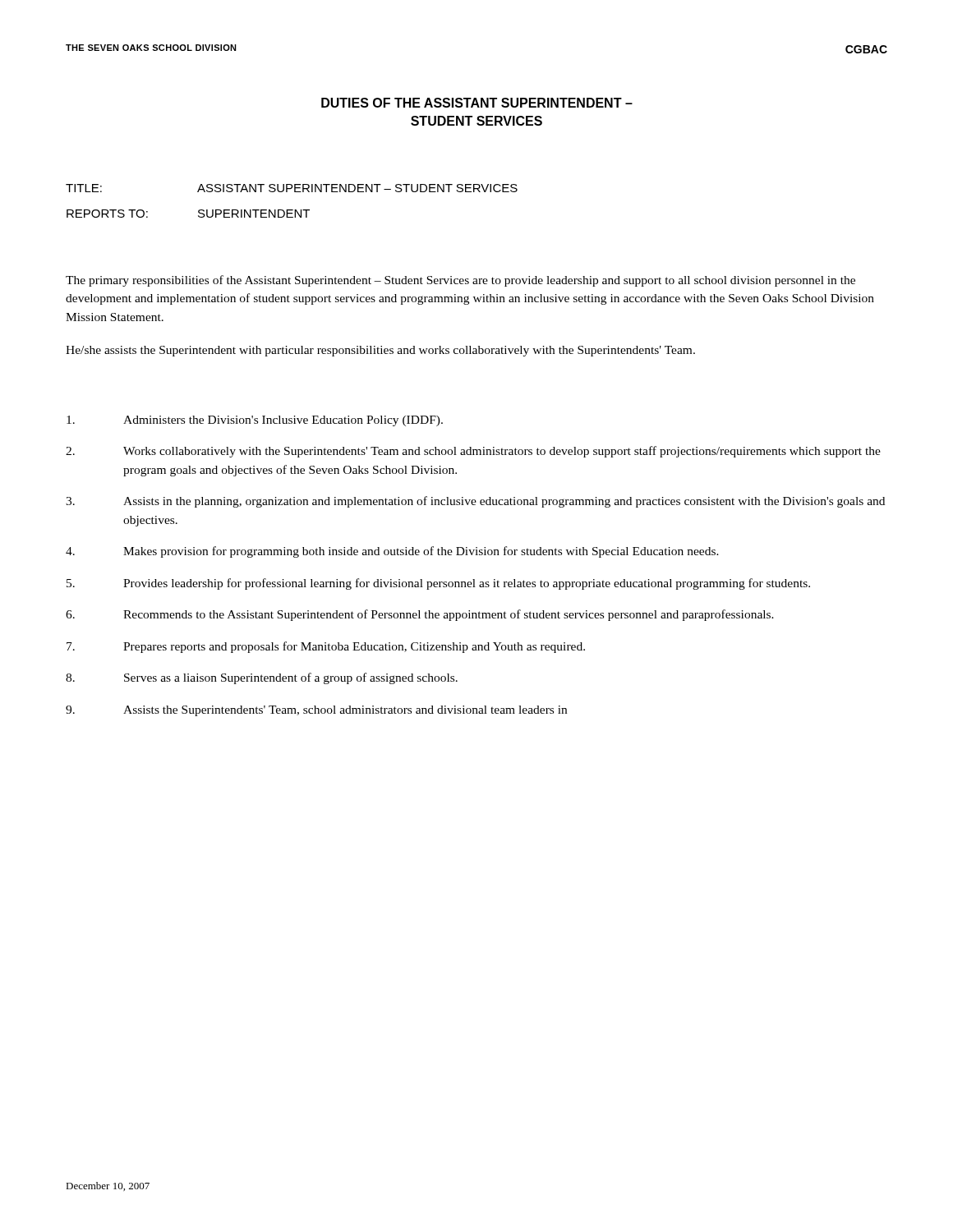The image size is (953, 1232).
Task: Find the list item that reads "Administers the Division's Inclusive"
Action: pyautogui.click(x=255, y=421)
